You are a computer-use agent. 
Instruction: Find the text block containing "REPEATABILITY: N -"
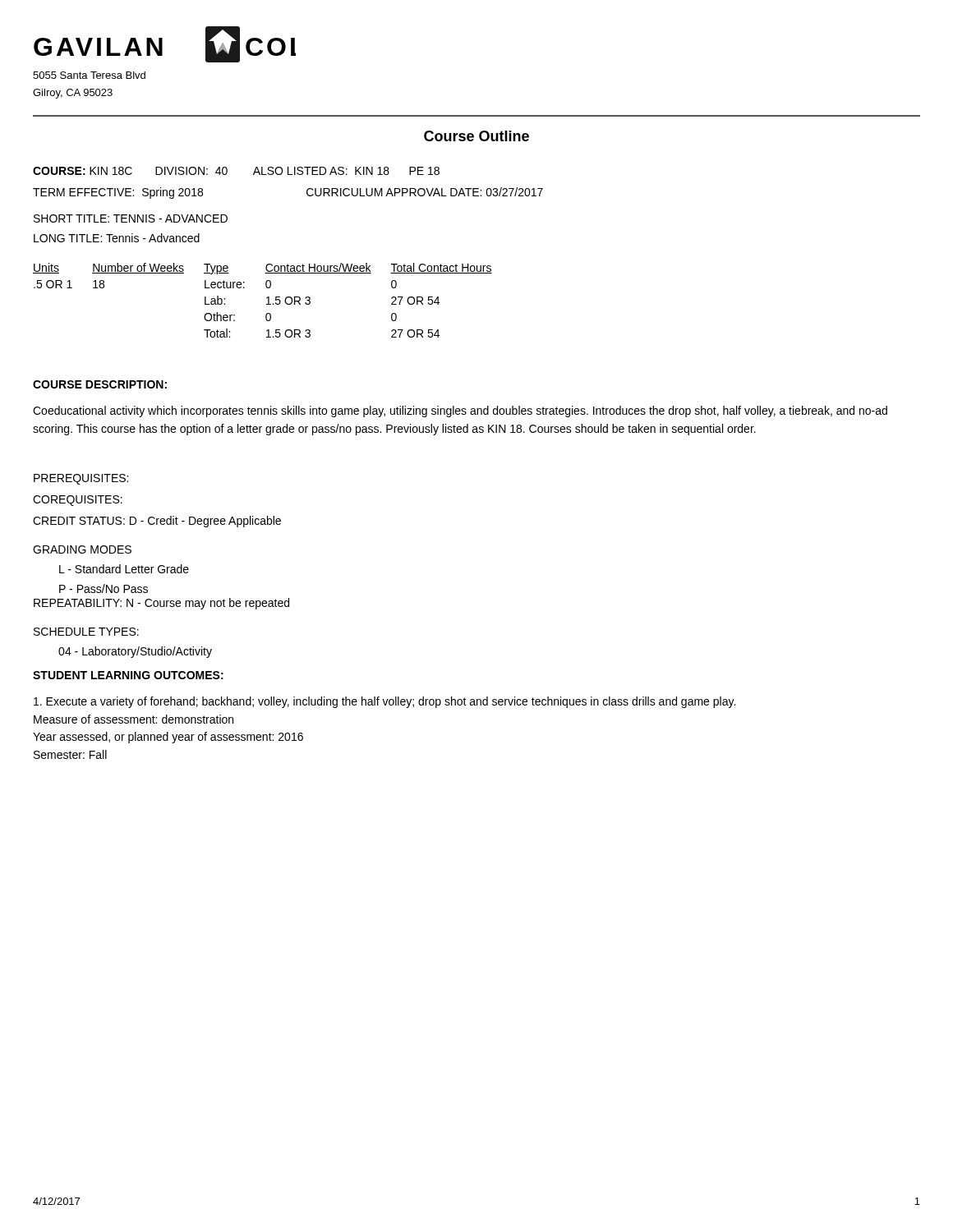tap(161, 603)
